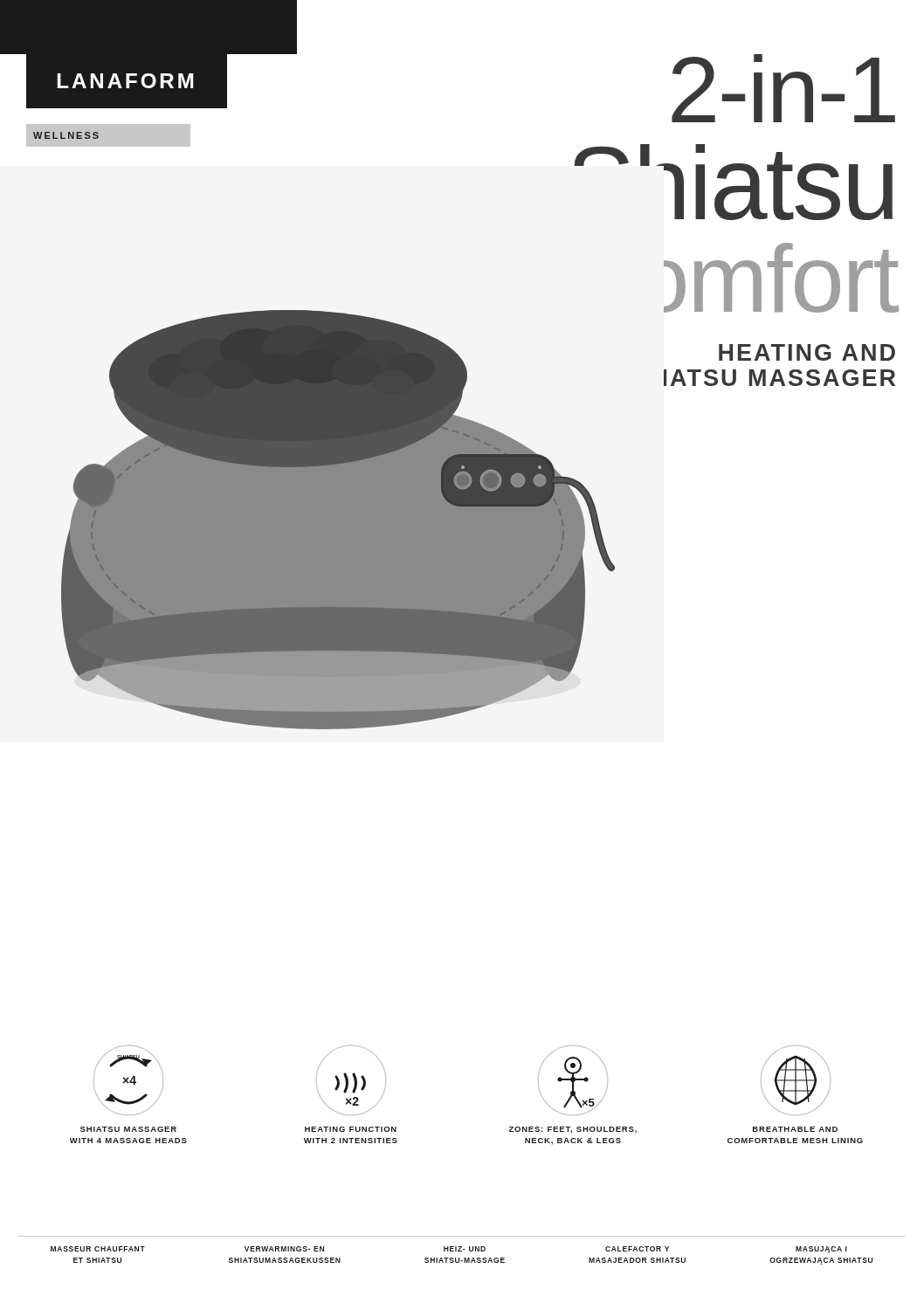The image size is (924, 1310).
Task: Select the text block that reads "MASSEUR CHAUFFANTET SHIATSU VERWARMINGS-"
Action: tap(462, 1255)
